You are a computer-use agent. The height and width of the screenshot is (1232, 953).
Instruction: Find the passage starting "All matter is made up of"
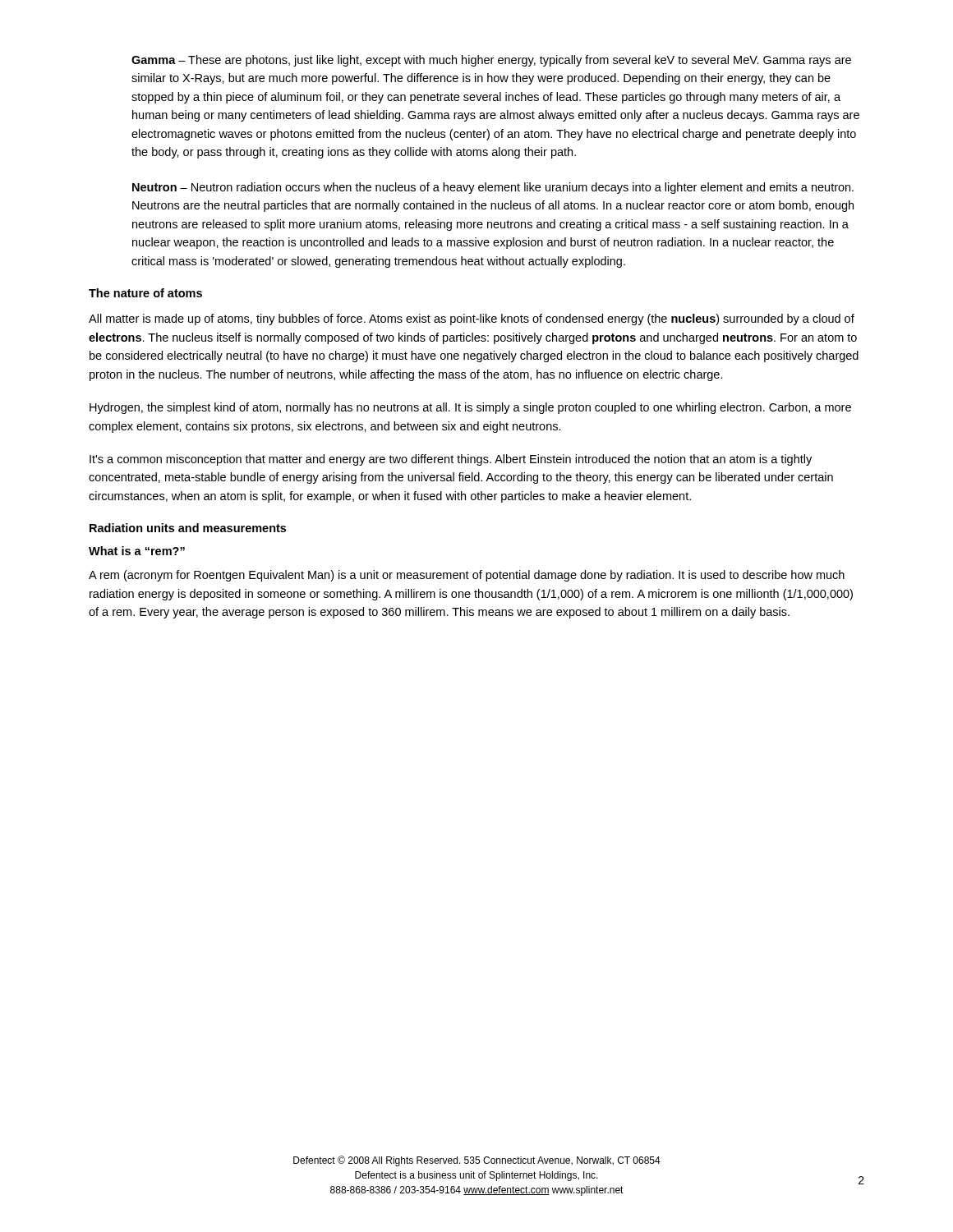click(474, 346)
